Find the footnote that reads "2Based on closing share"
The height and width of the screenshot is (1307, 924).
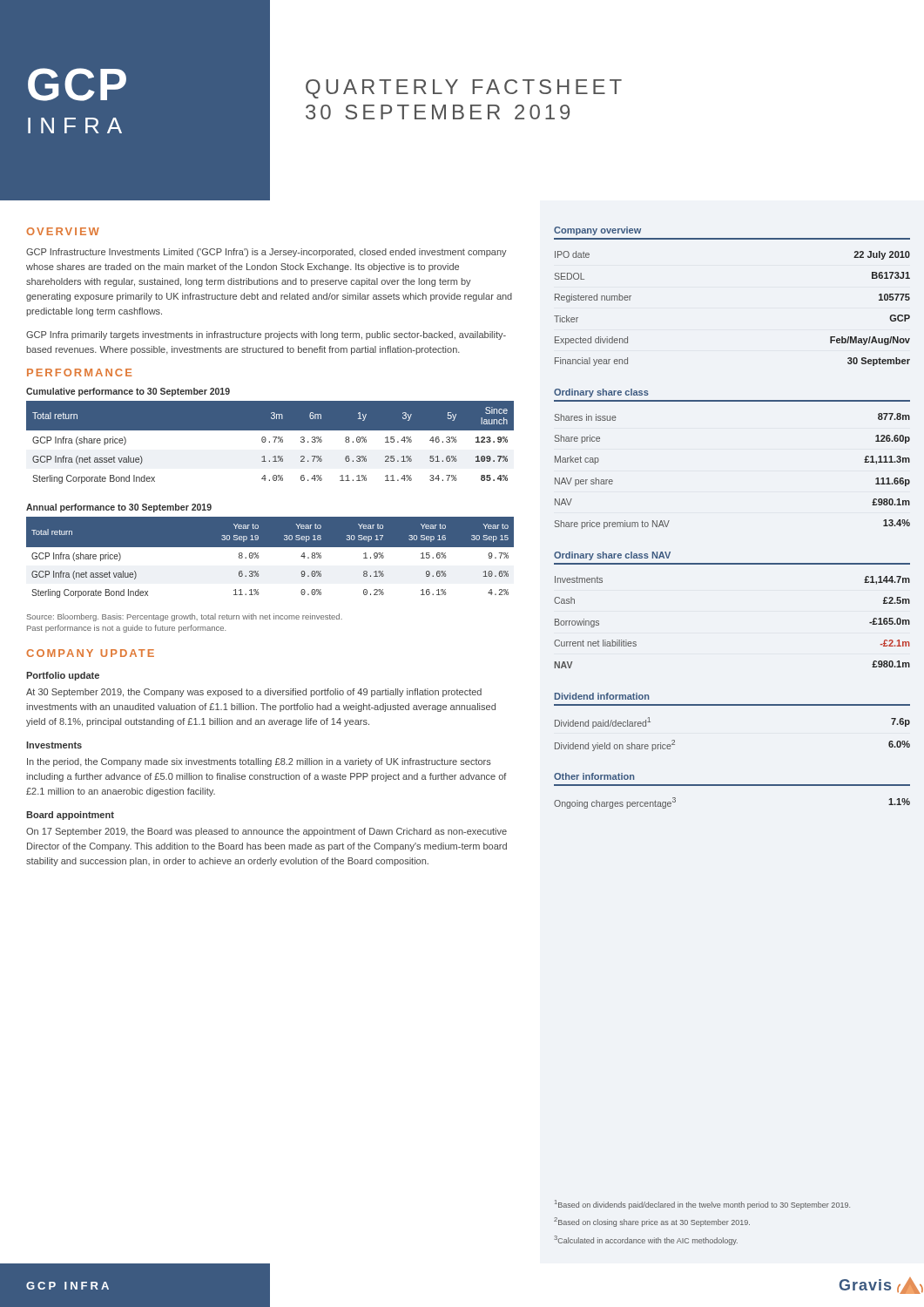tap(652, 1221)
